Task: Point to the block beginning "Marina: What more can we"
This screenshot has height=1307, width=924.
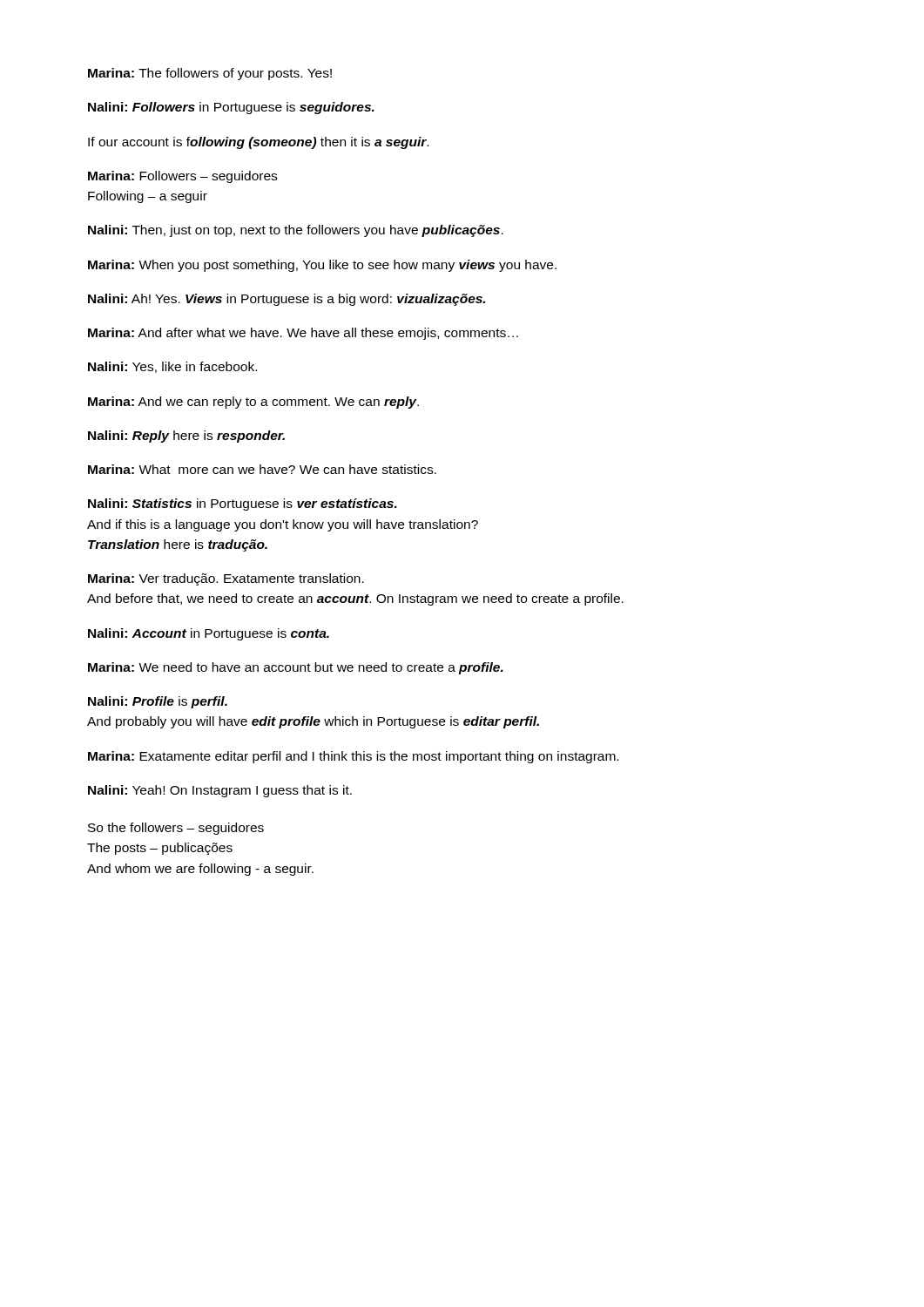Action: click(262, 469)
